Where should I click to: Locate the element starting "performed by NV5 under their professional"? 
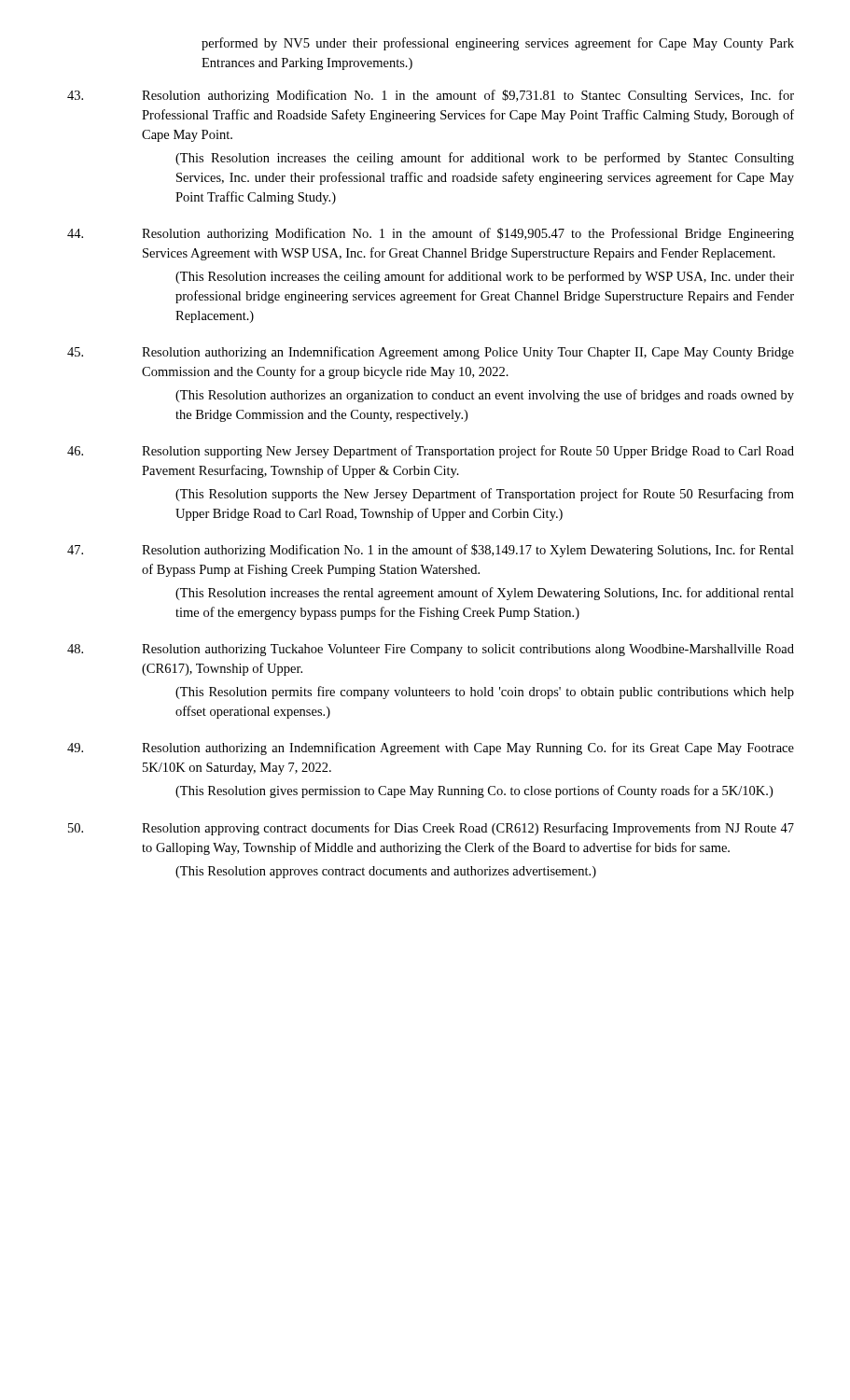(x=498, y=53)
